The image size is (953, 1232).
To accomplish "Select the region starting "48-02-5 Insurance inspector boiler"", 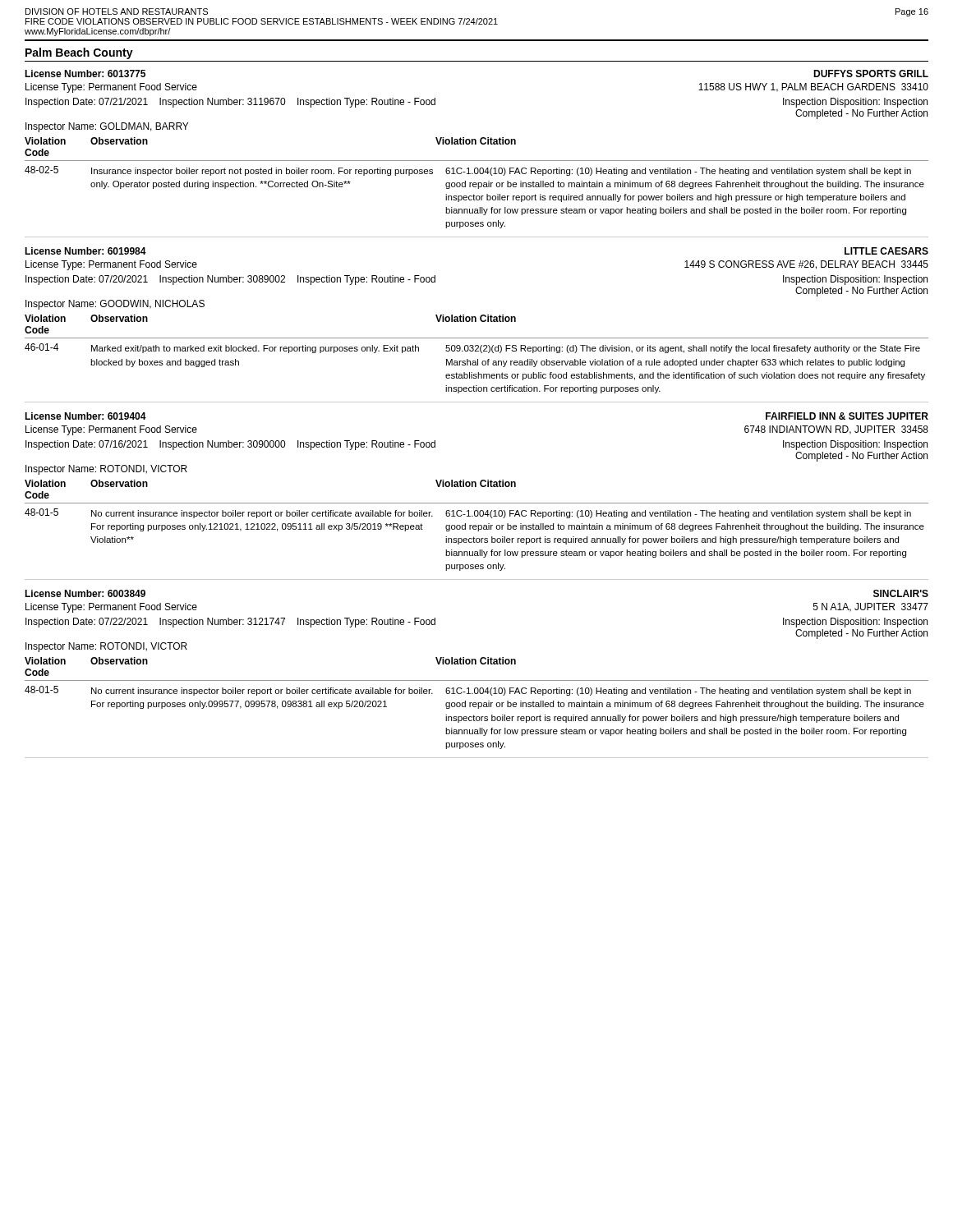I will pyautogui.click(x=476, y=197).
